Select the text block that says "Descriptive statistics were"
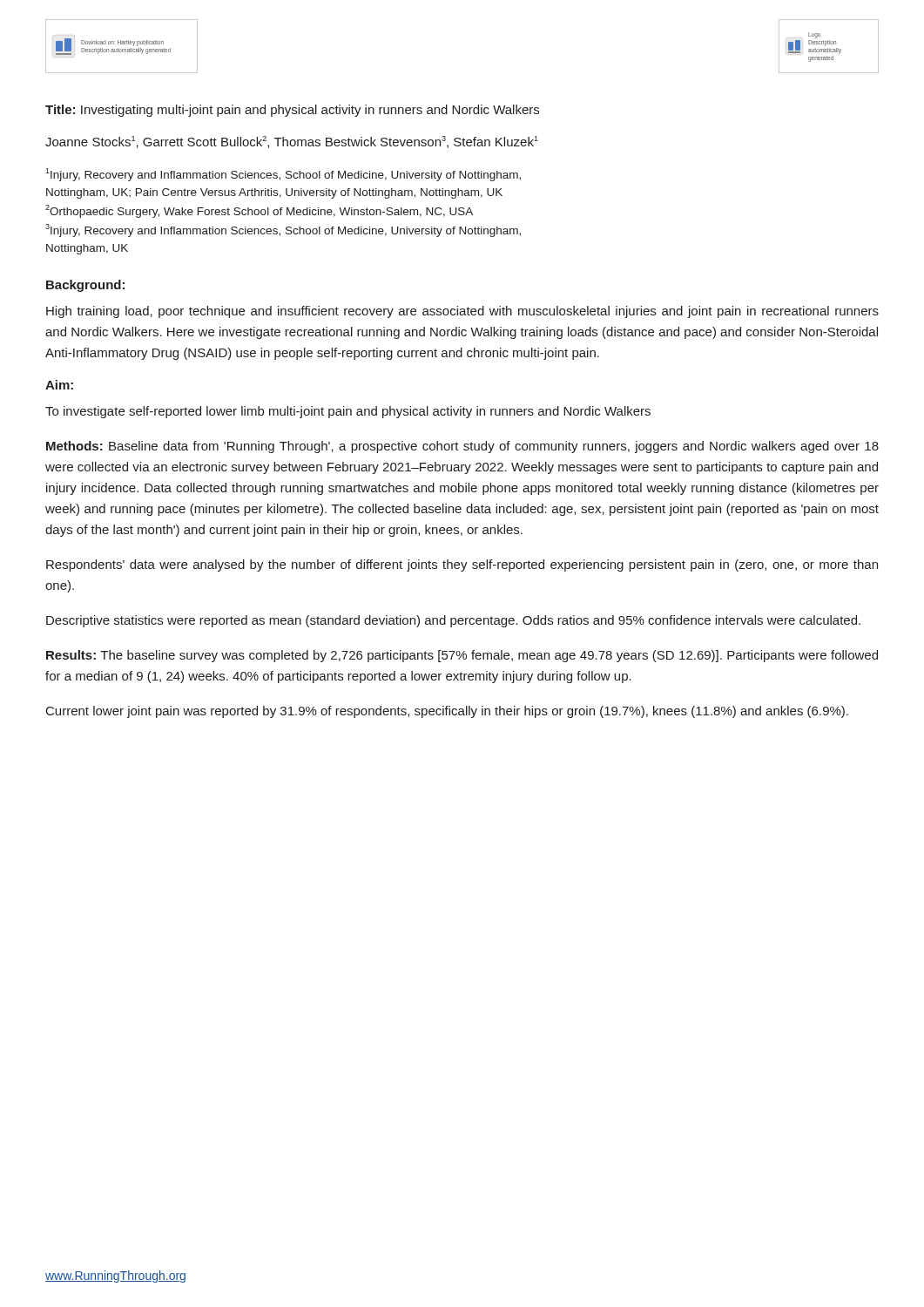924x1307 pixels. pyautogui.click(x=453, y=620)
